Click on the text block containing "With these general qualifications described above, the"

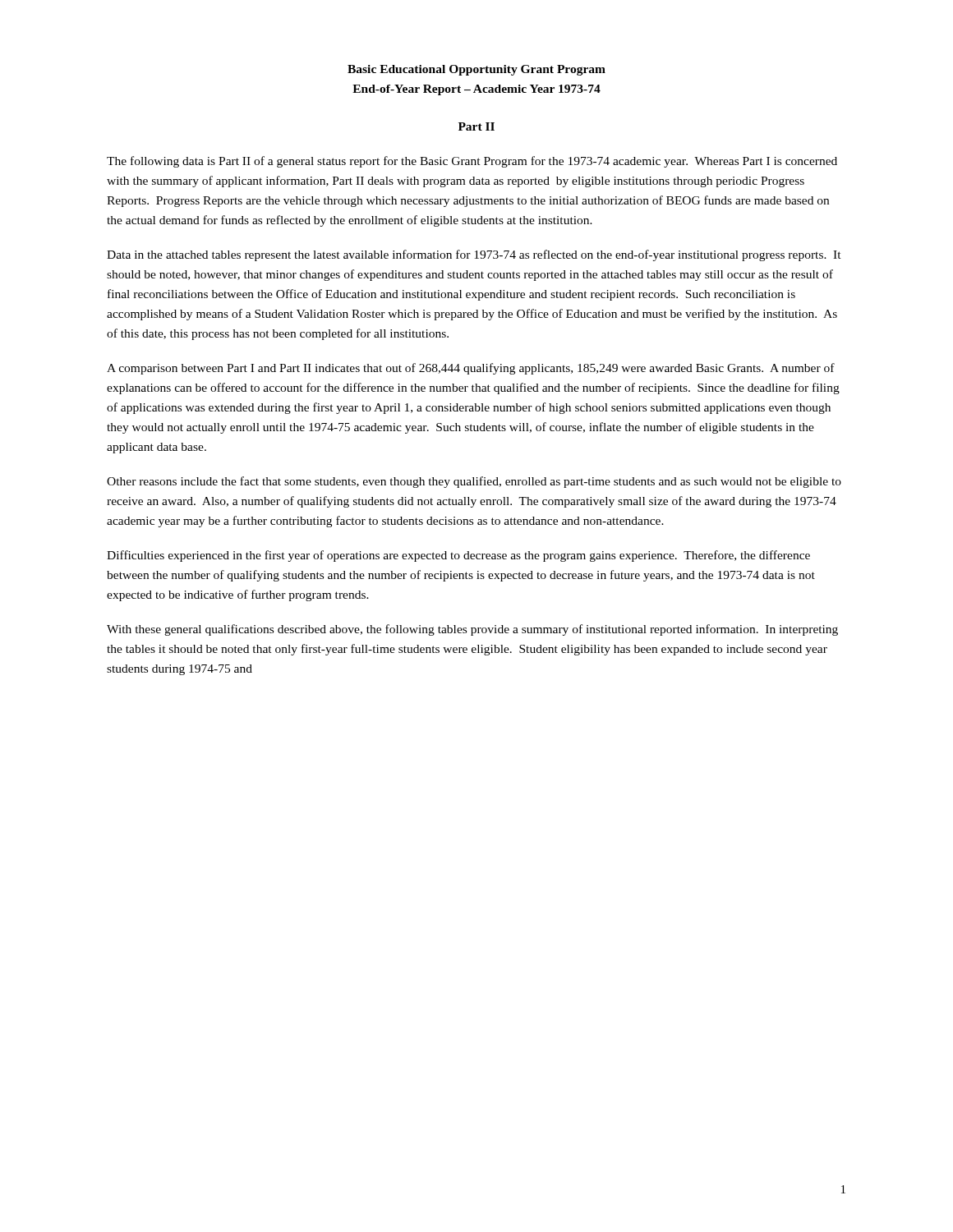coord(473,649)
